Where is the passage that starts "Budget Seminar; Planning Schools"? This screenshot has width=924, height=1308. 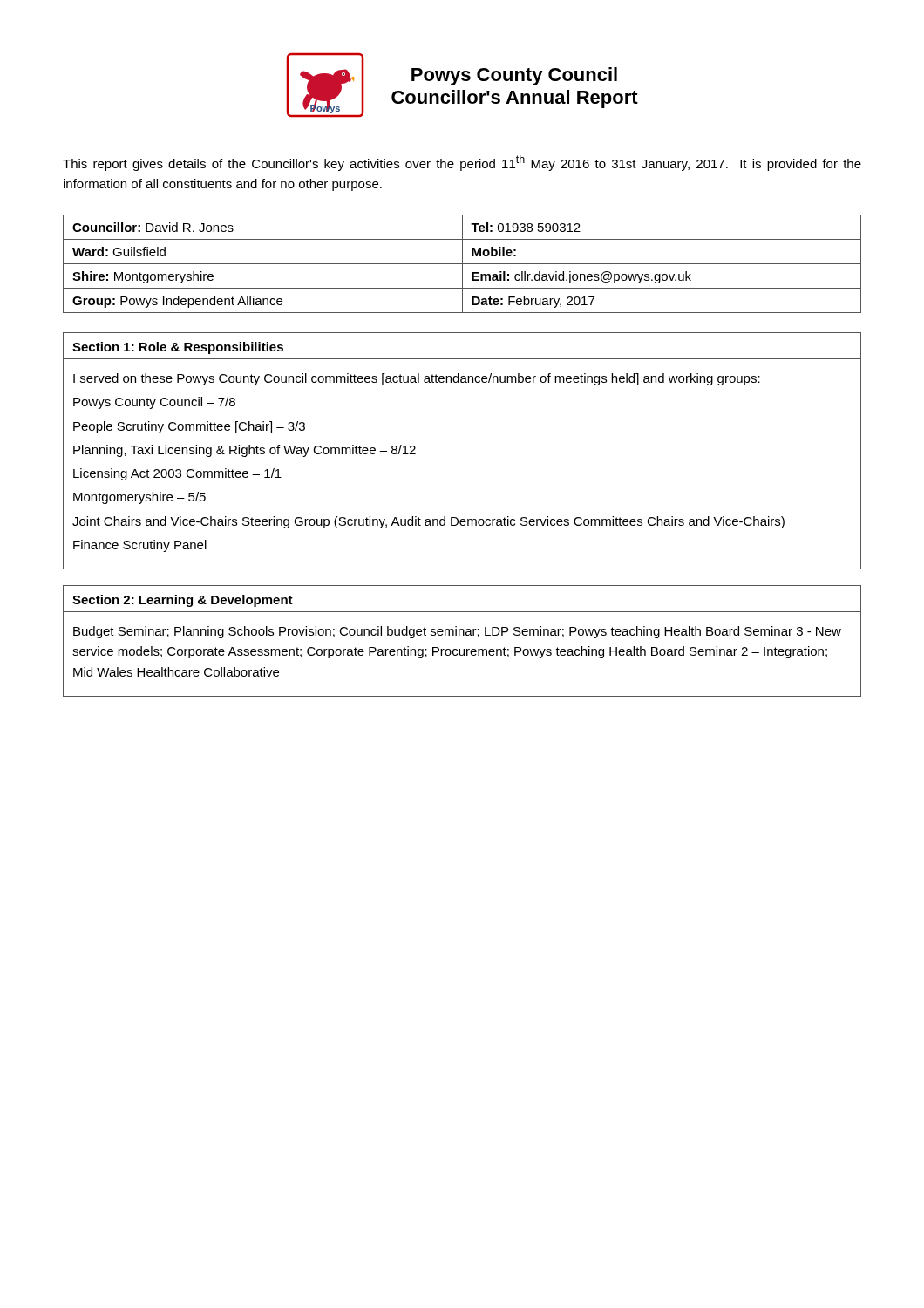[462, 651]
